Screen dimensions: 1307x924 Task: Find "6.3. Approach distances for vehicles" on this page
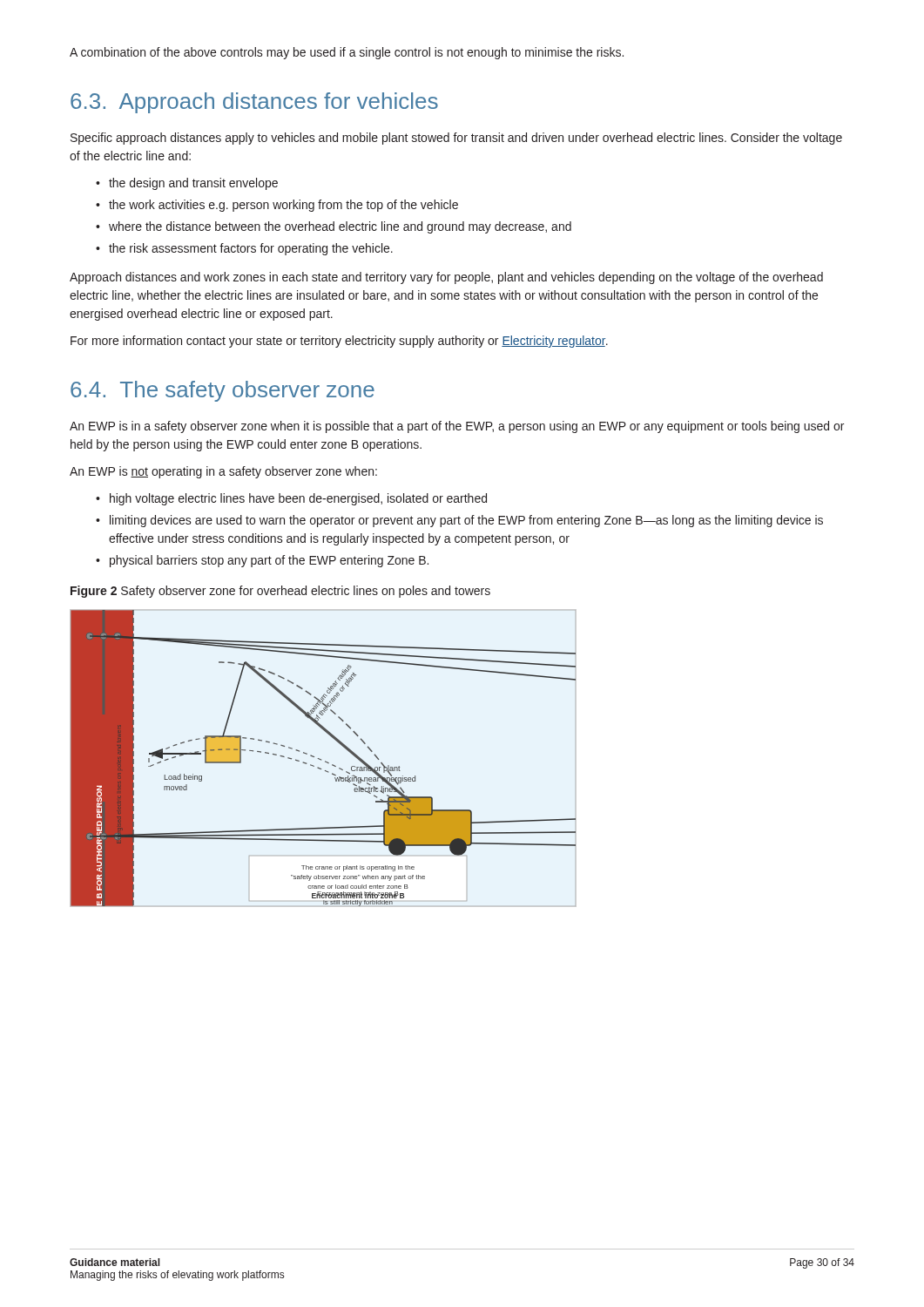click(x=254, y=101)
